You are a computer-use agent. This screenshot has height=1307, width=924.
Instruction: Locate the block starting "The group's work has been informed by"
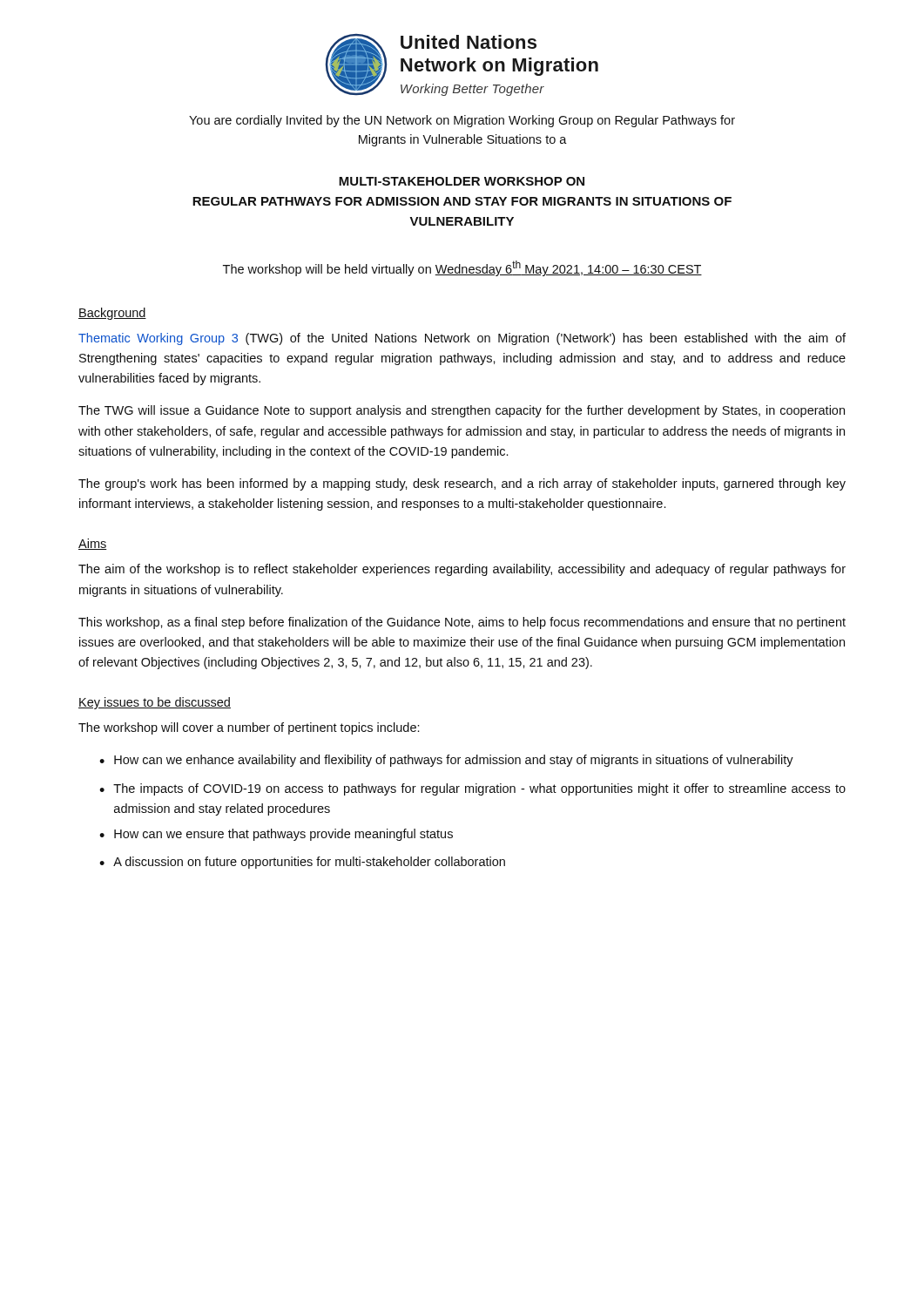462,494
